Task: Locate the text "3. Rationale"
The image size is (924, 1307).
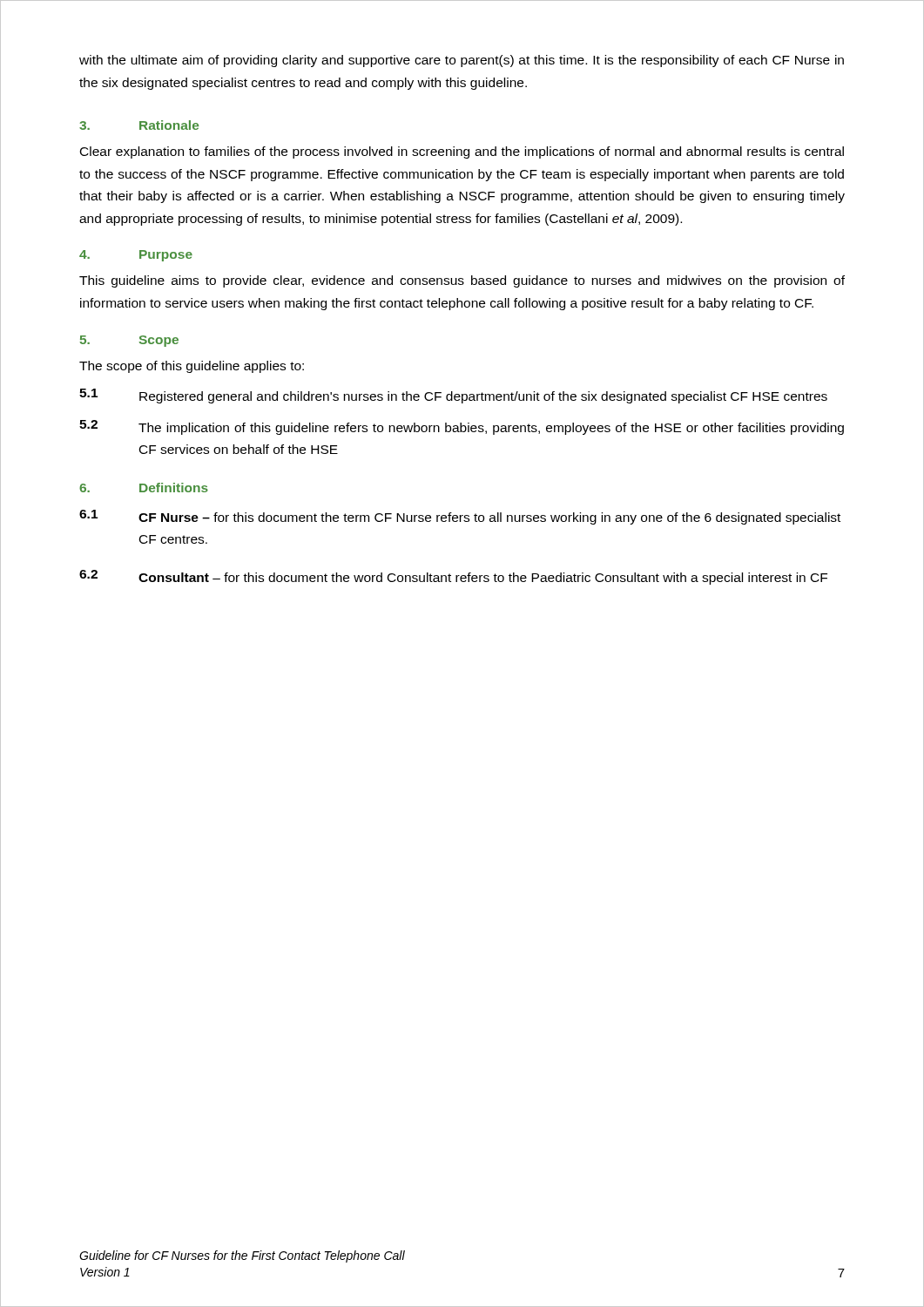Action: 139,126
